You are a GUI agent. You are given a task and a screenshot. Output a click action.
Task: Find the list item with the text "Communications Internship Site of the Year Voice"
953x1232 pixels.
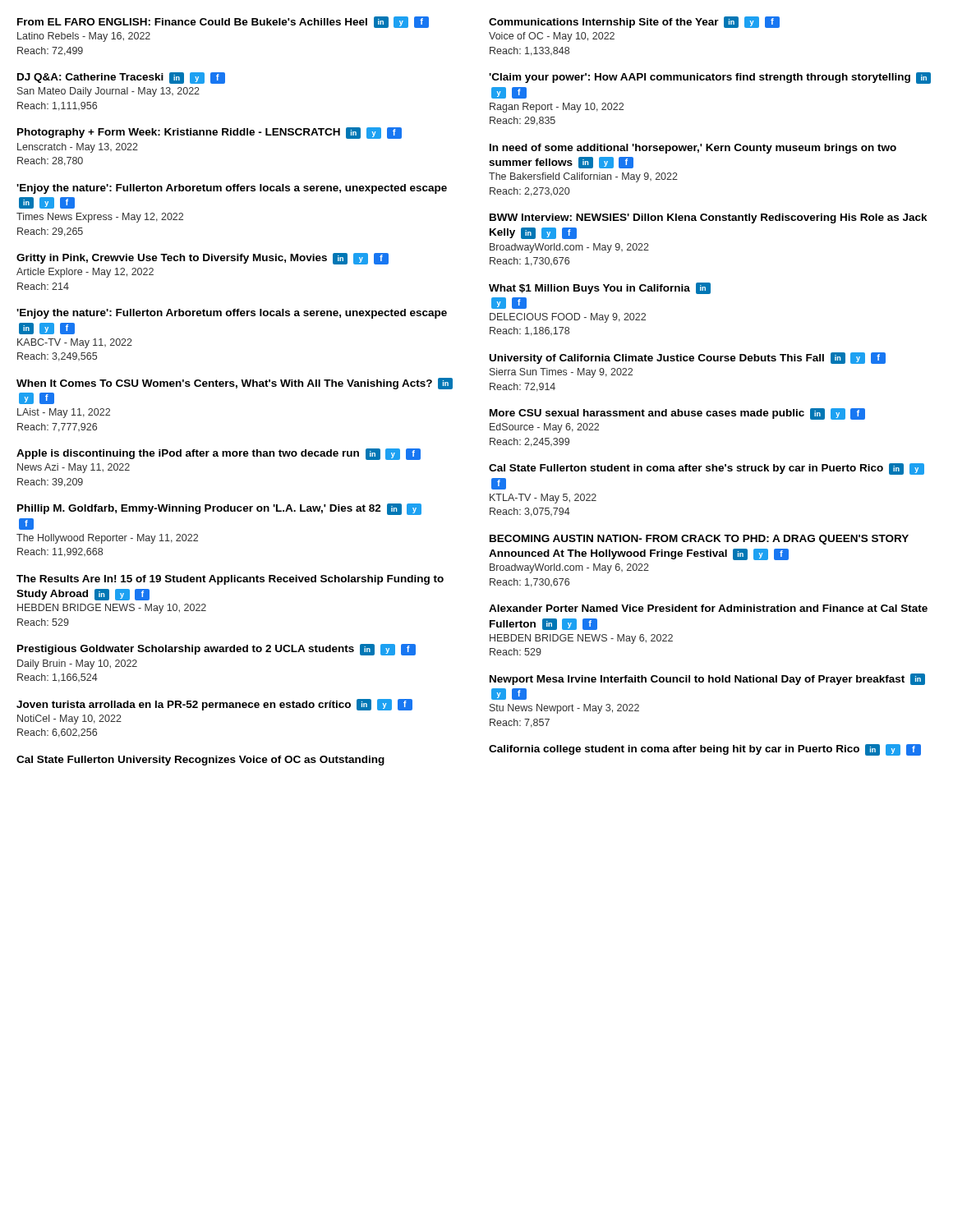pos(634,22)
